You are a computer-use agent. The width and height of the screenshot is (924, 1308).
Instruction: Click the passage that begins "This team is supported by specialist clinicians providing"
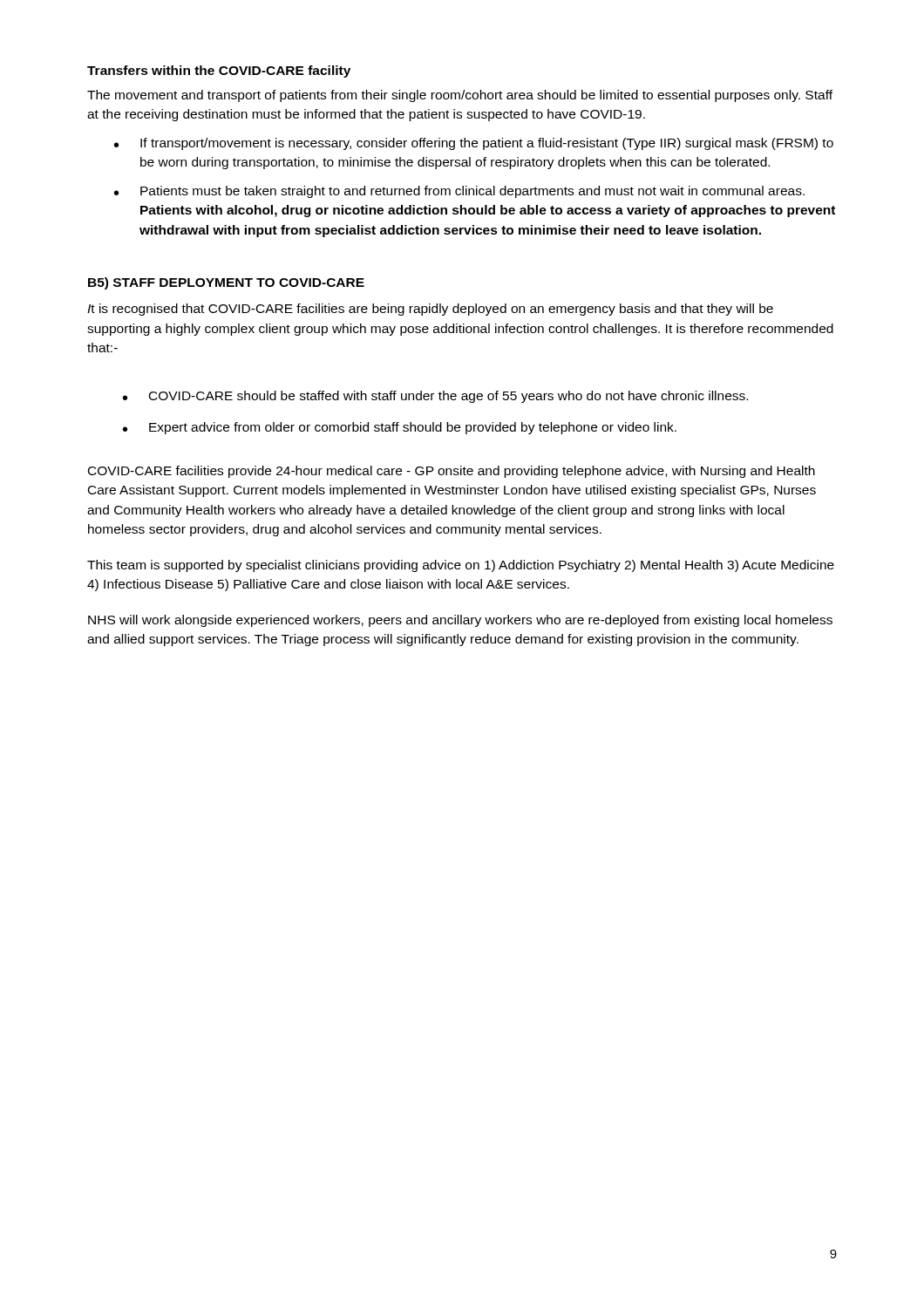coord(461,574)
